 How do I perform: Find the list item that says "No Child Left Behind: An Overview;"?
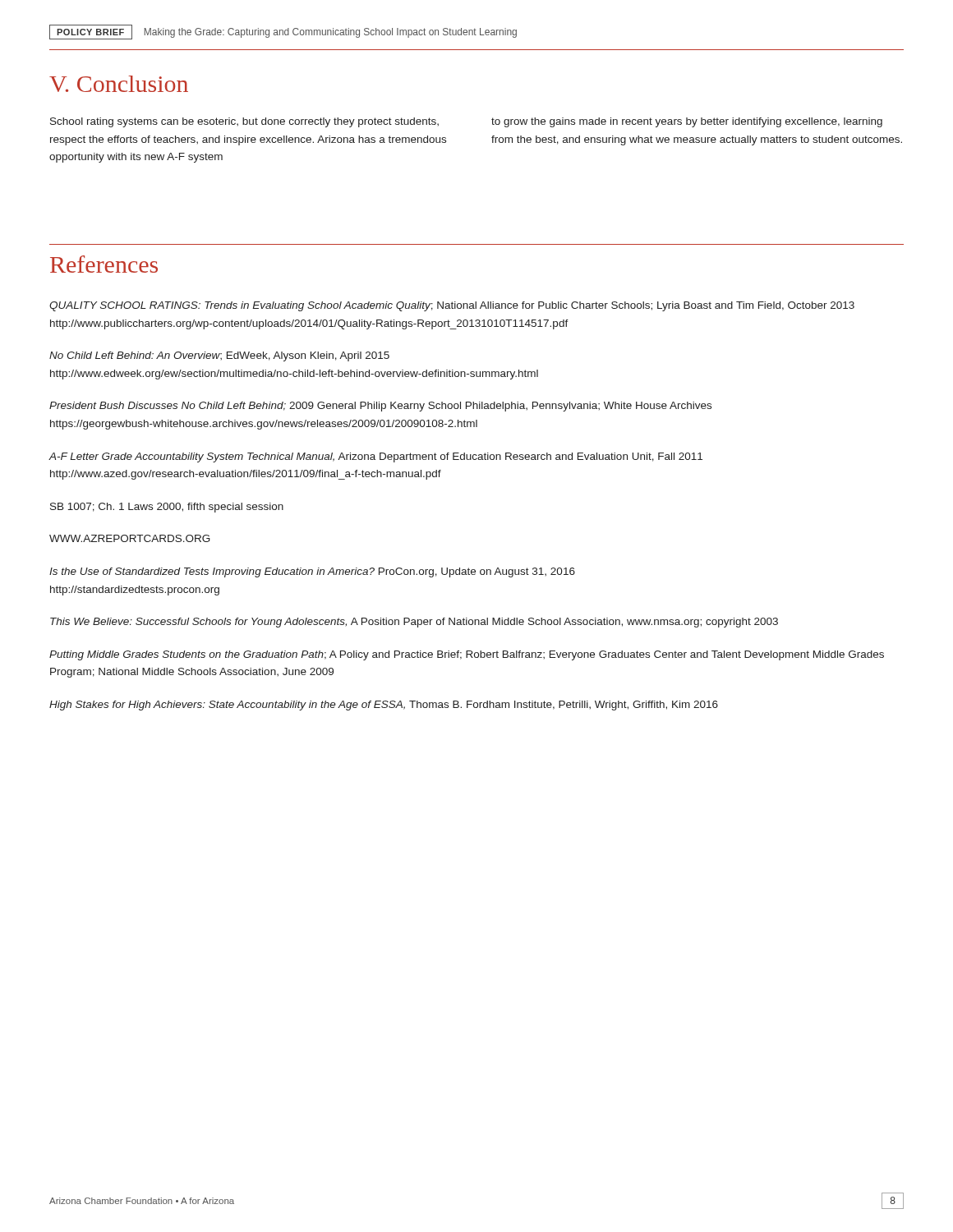coord(294,364)
